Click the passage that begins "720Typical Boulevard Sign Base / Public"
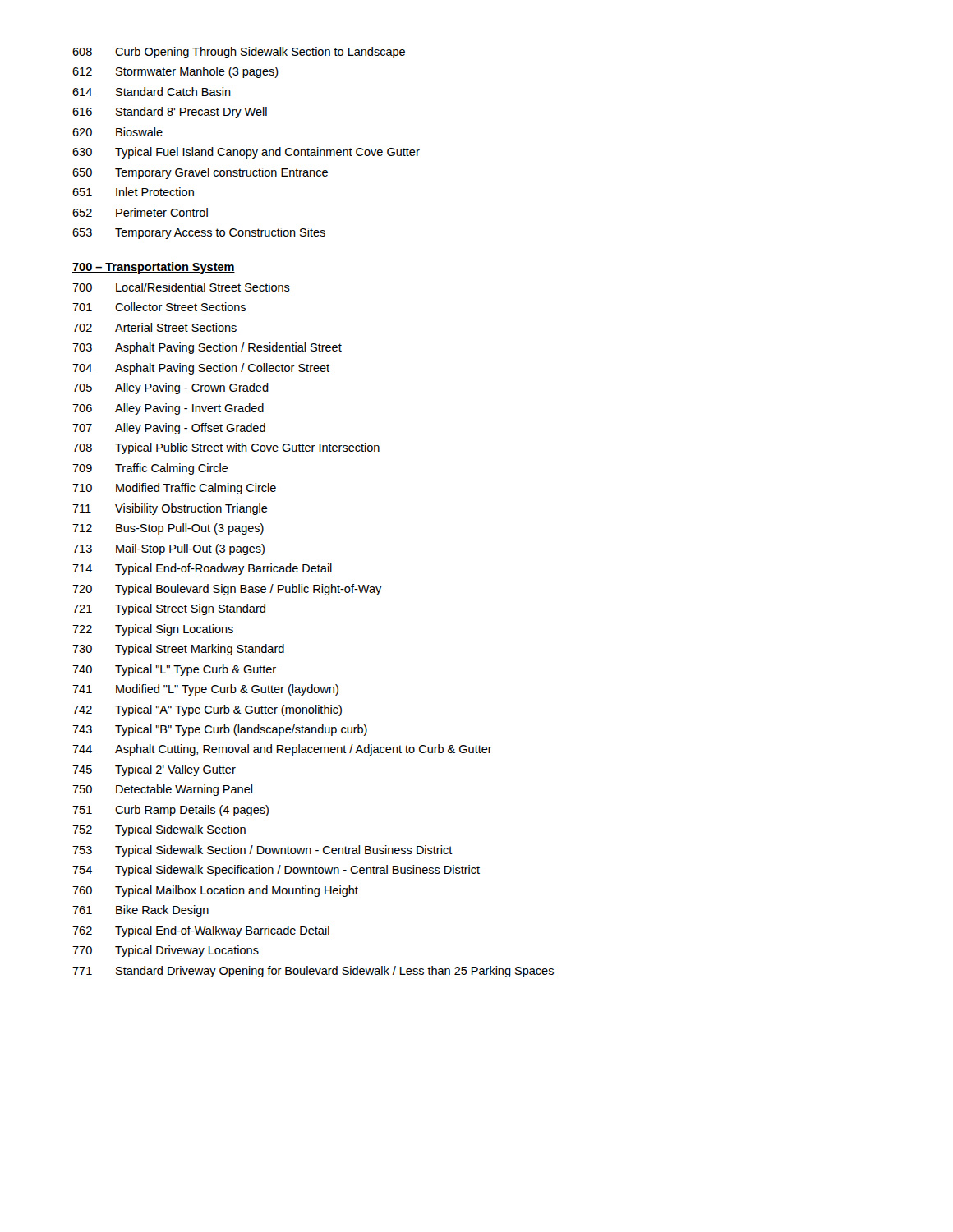The image size is (953, 1232). coord(227,590)
